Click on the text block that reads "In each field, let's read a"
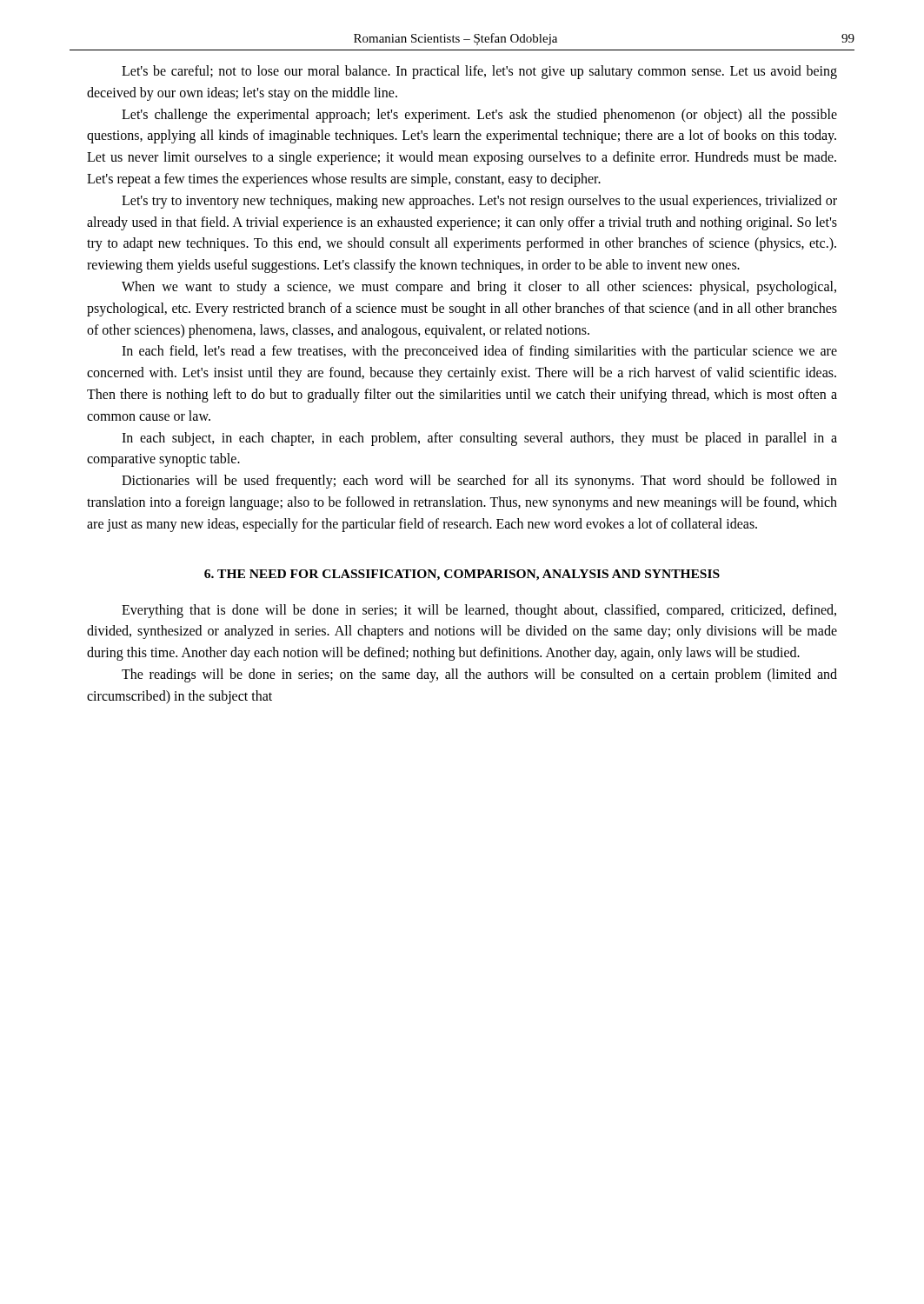The image size is (924, 1304). click(x=462, y=384)
